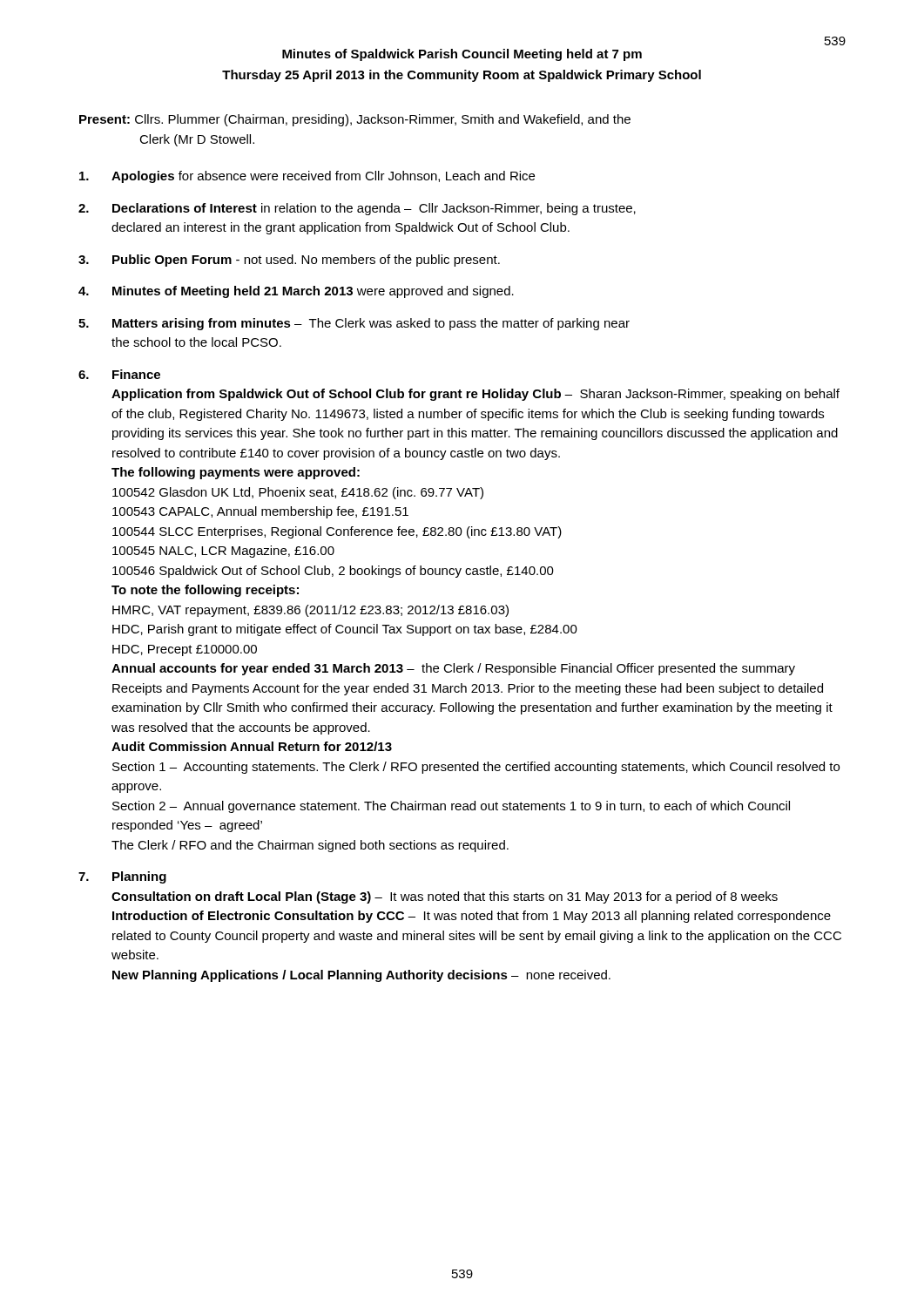Click the passage that begins "7. Planning Consultation"

[x=462, y=926]
